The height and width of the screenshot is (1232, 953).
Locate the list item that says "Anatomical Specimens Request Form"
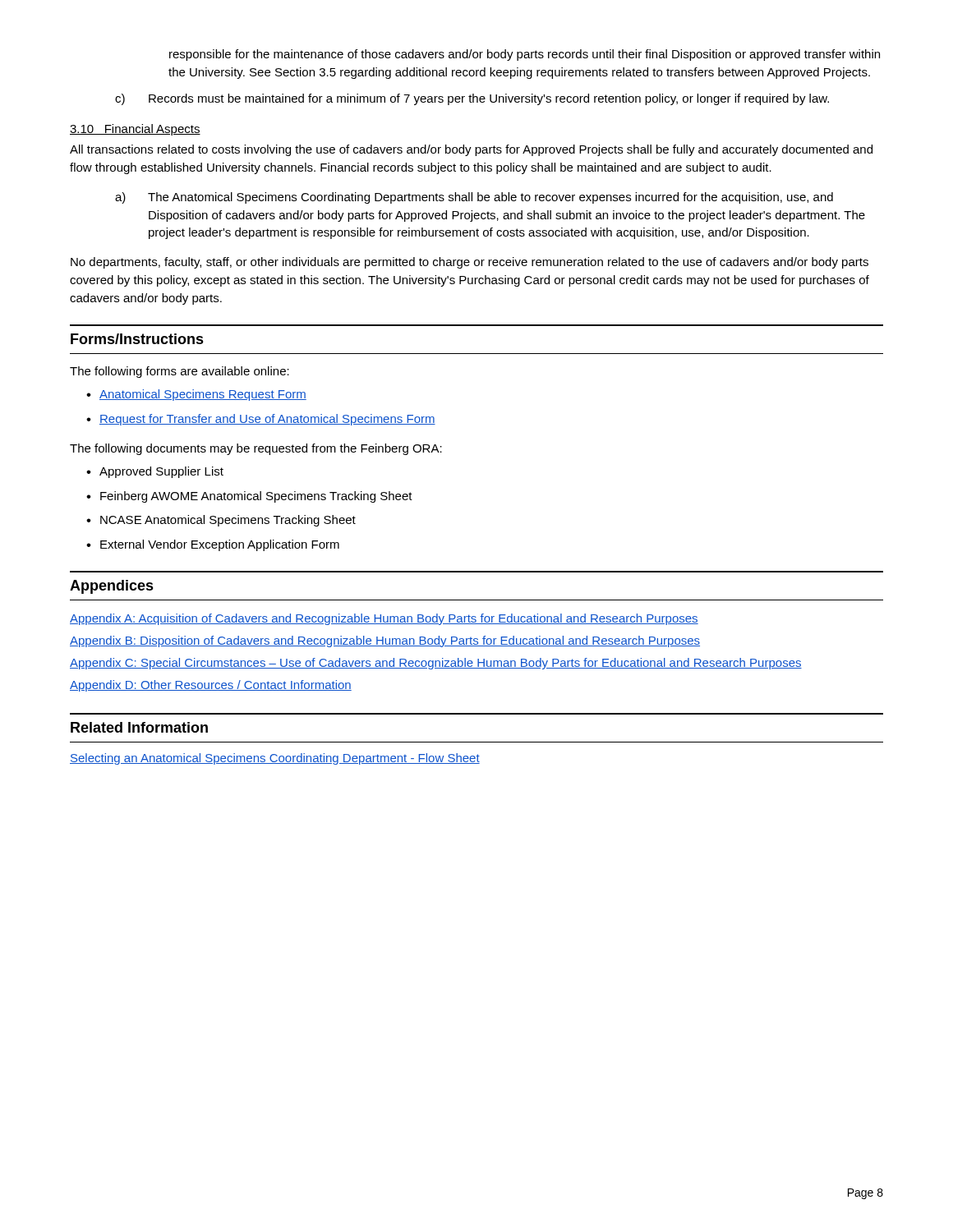click(203, 394)
